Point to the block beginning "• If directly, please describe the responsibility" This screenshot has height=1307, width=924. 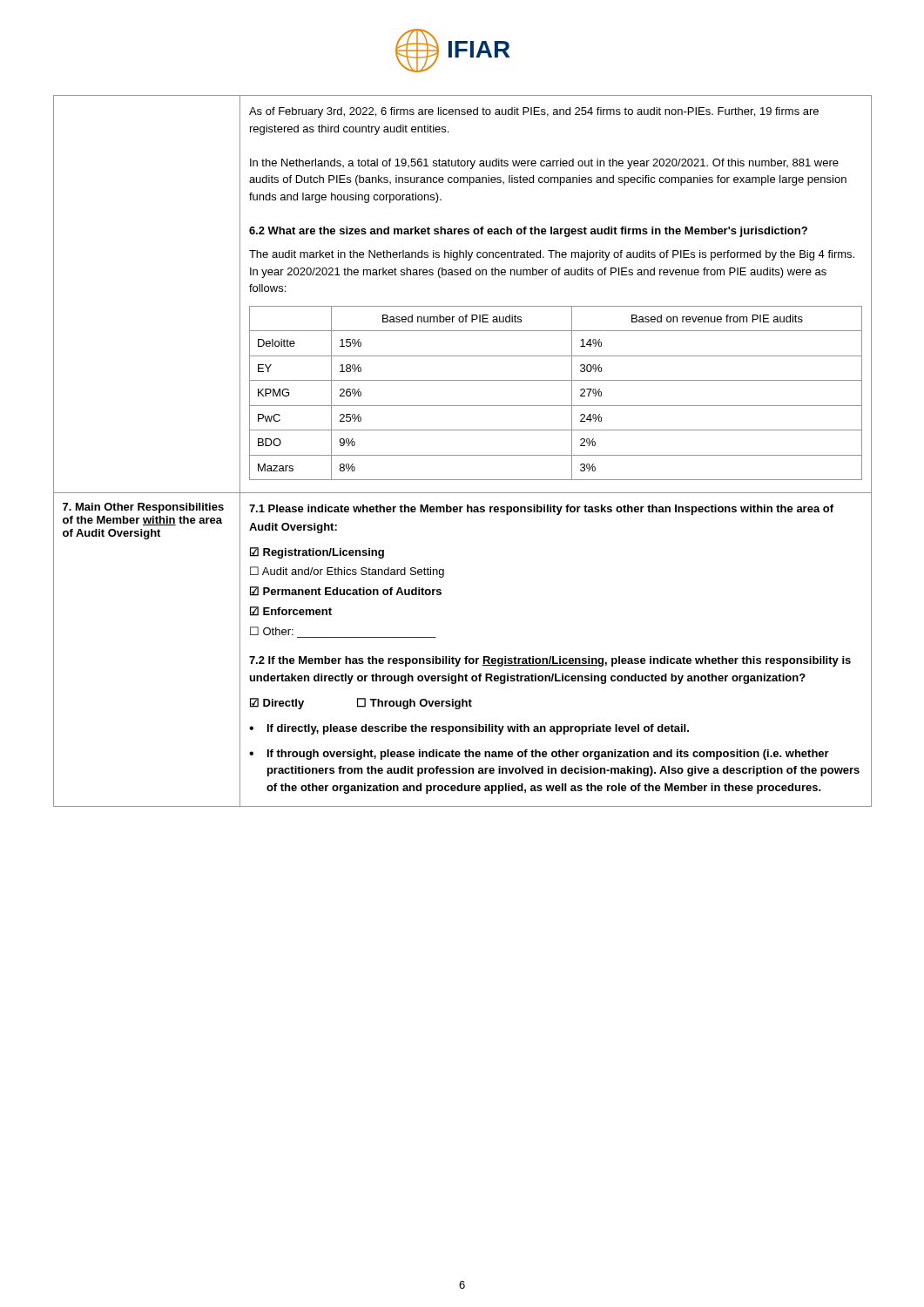point(469,729)
